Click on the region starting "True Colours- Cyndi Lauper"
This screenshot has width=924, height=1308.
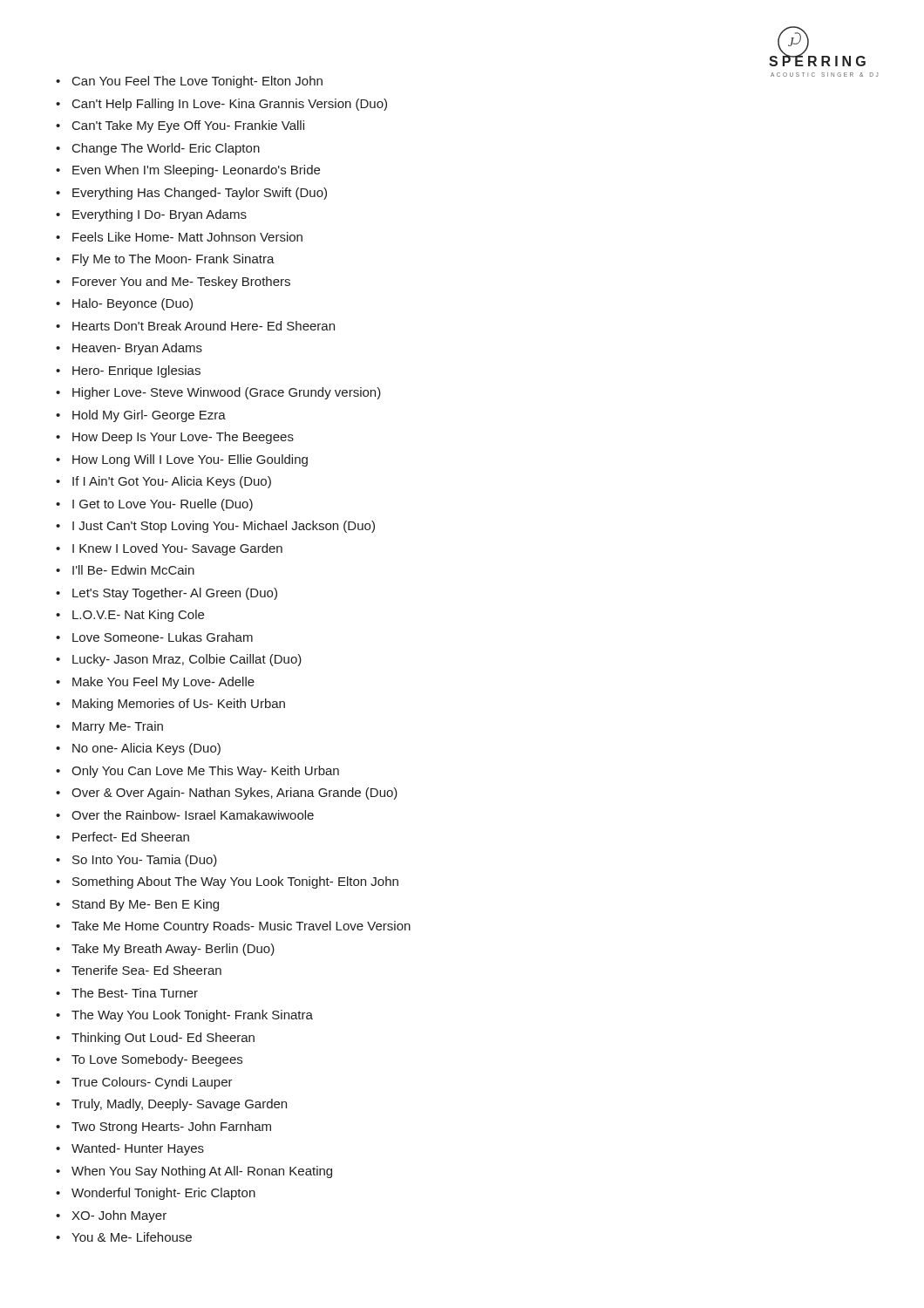(x=152, y=1081)
